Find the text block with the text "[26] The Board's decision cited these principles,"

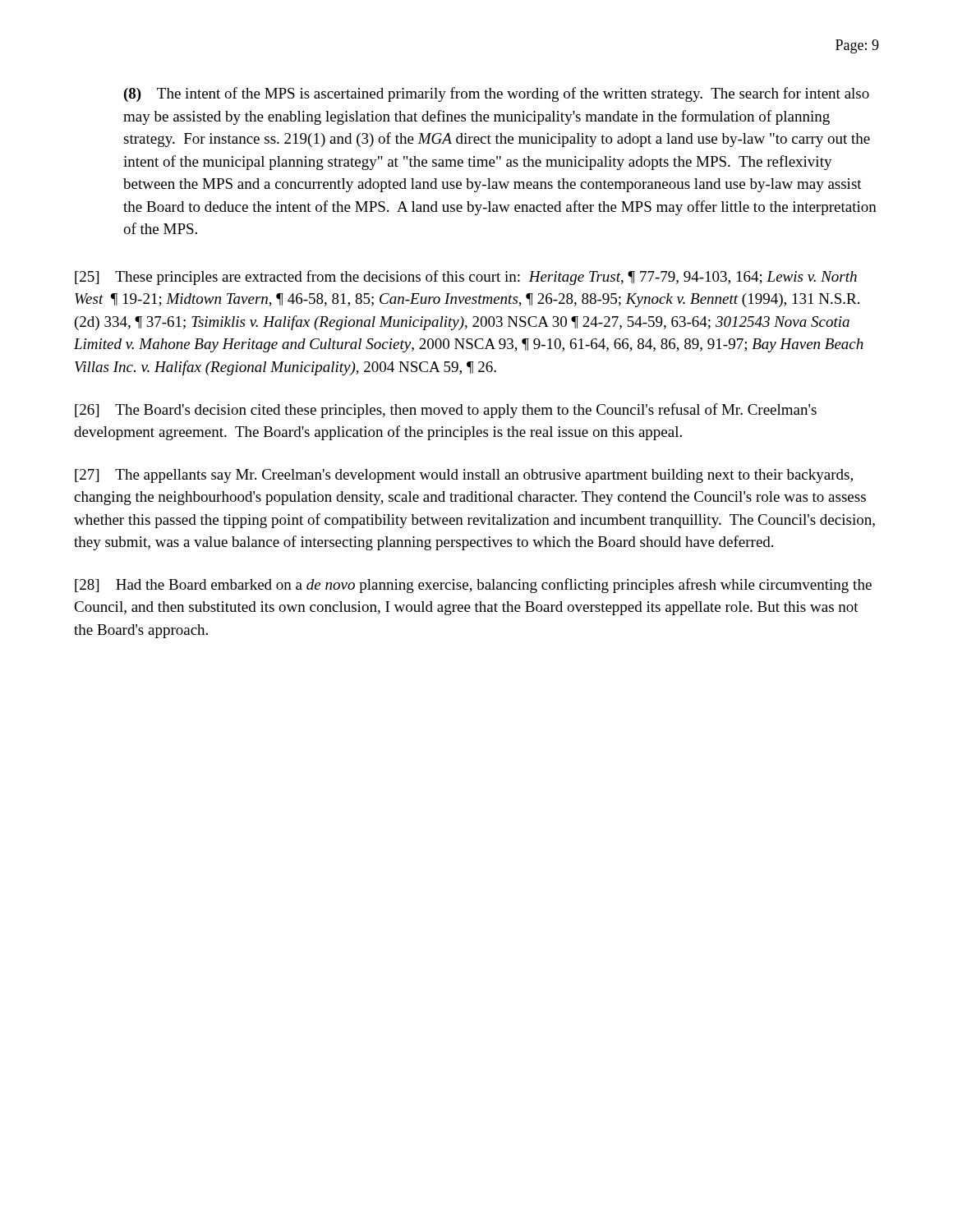[x=445, y=420]
